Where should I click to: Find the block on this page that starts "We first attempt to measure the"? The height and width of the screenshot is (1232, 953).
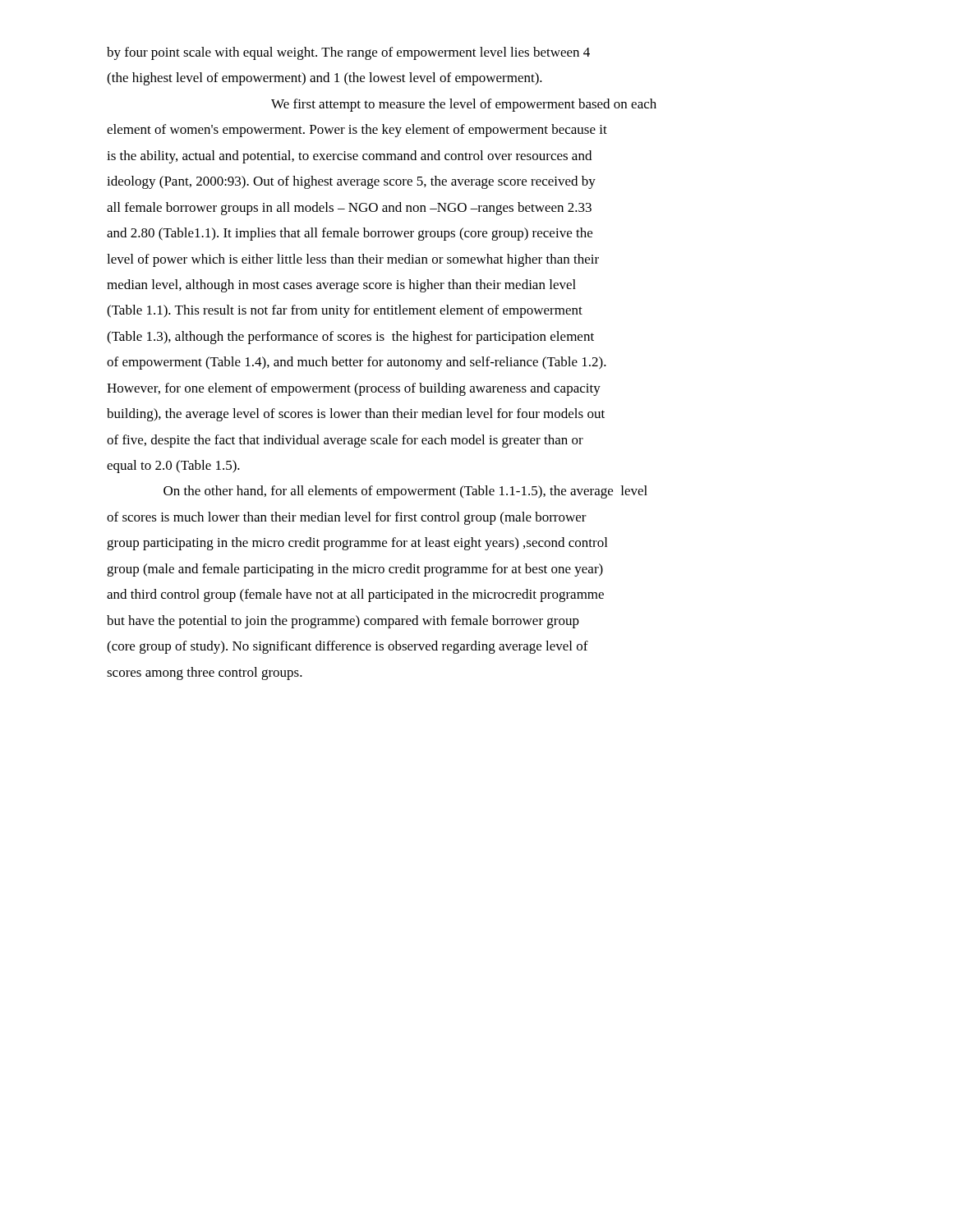(x=476, y=285)
